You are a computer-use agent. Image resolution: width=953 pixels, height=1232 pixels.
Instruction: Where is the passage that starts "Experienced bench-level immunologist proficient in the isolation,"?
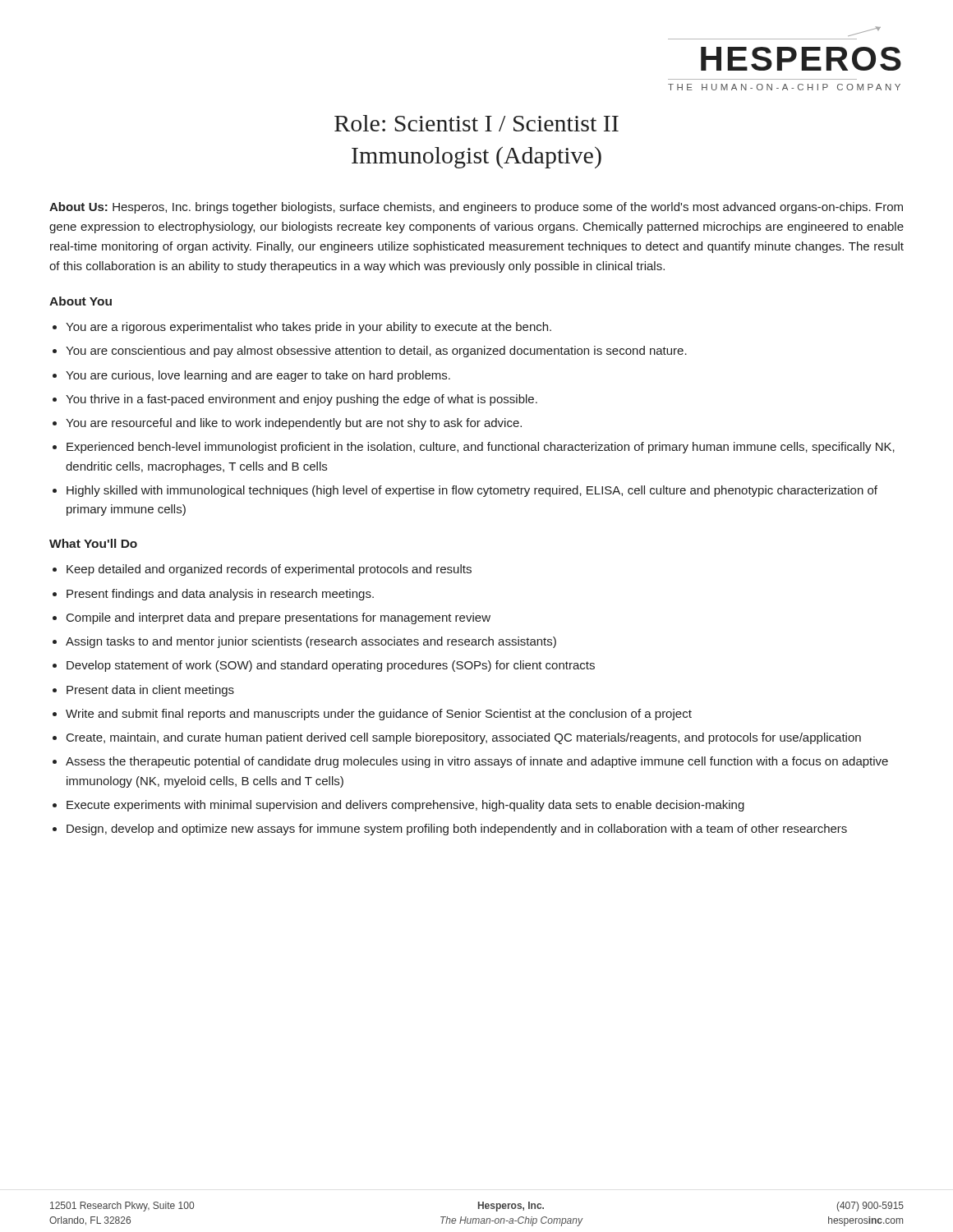(485, 456)
